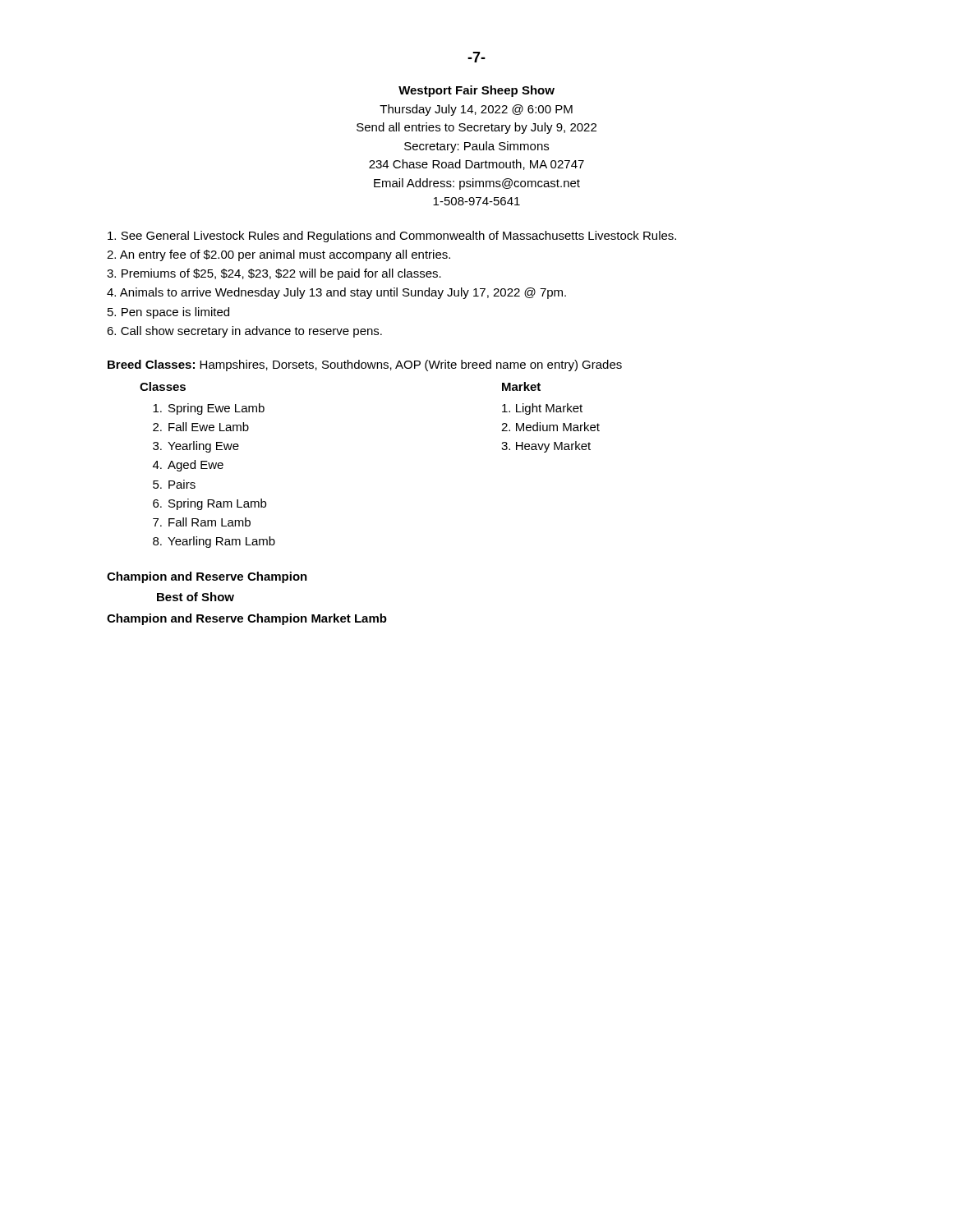Where does it say "6.Spring Ram Lamb"?
This screenshot has height=1232, width=953.
203,503
